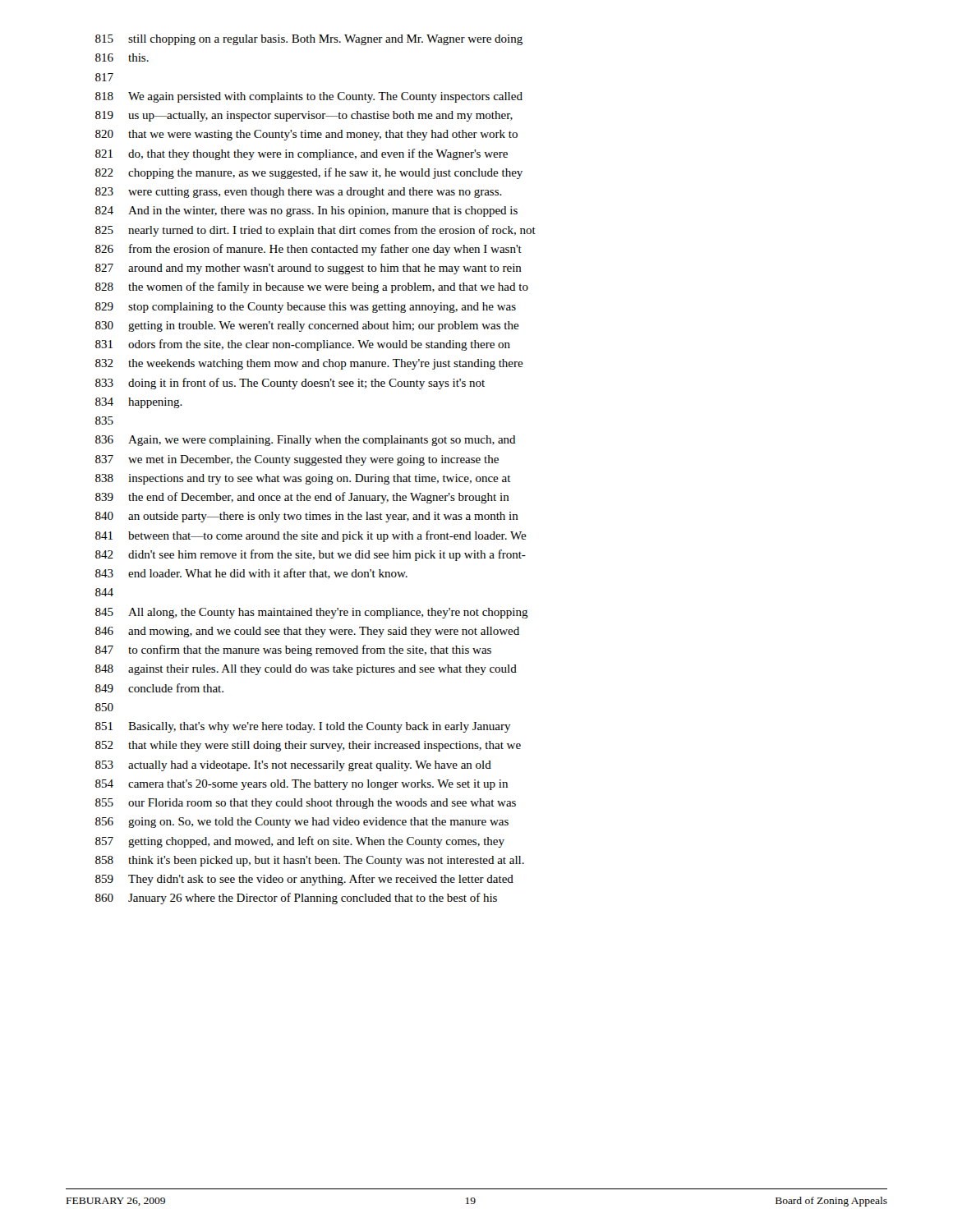Click on the list item with the text "836 Again, we were complaining. Finally"

pos(485,507)
